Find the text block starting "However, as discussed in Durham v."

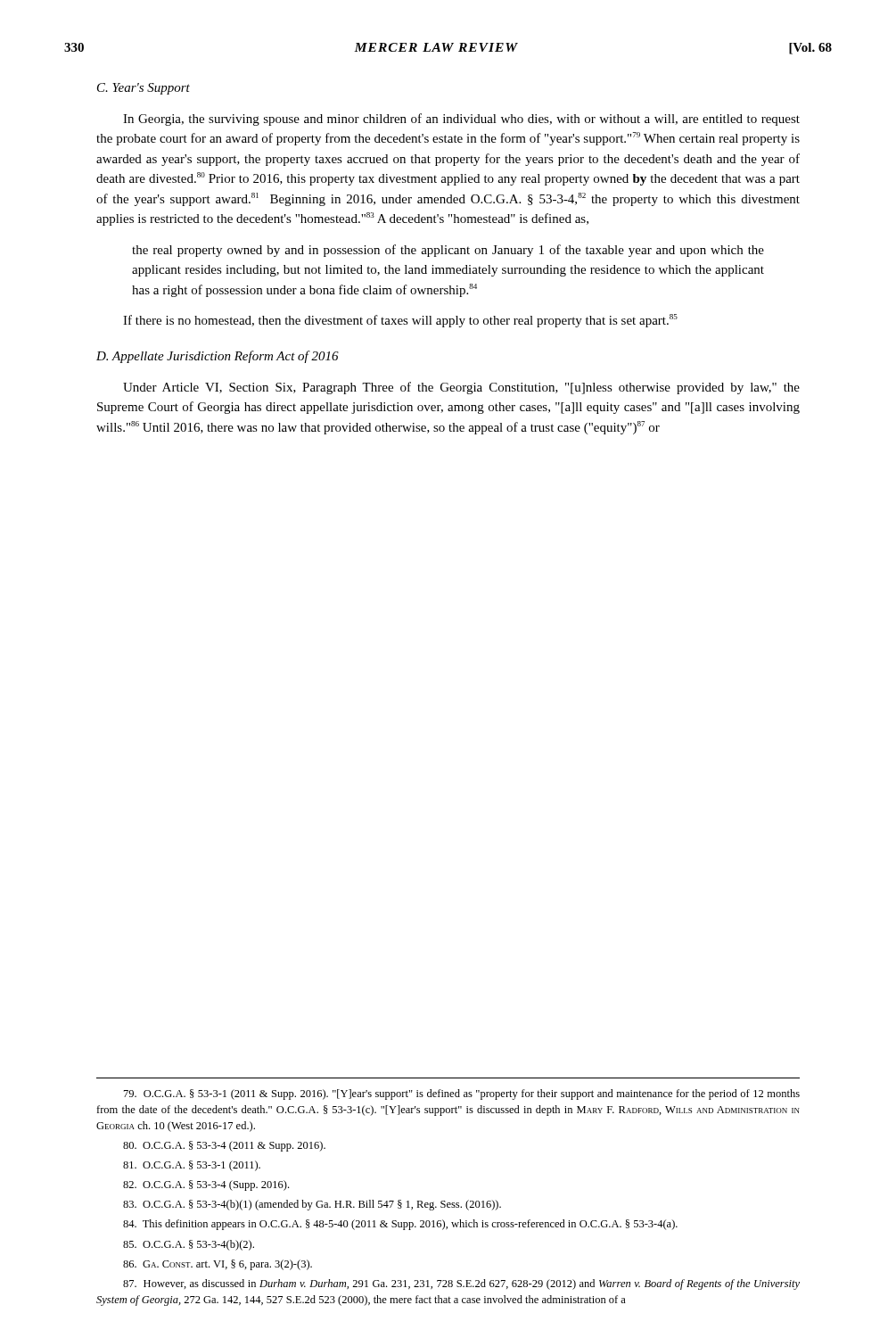448,1291
